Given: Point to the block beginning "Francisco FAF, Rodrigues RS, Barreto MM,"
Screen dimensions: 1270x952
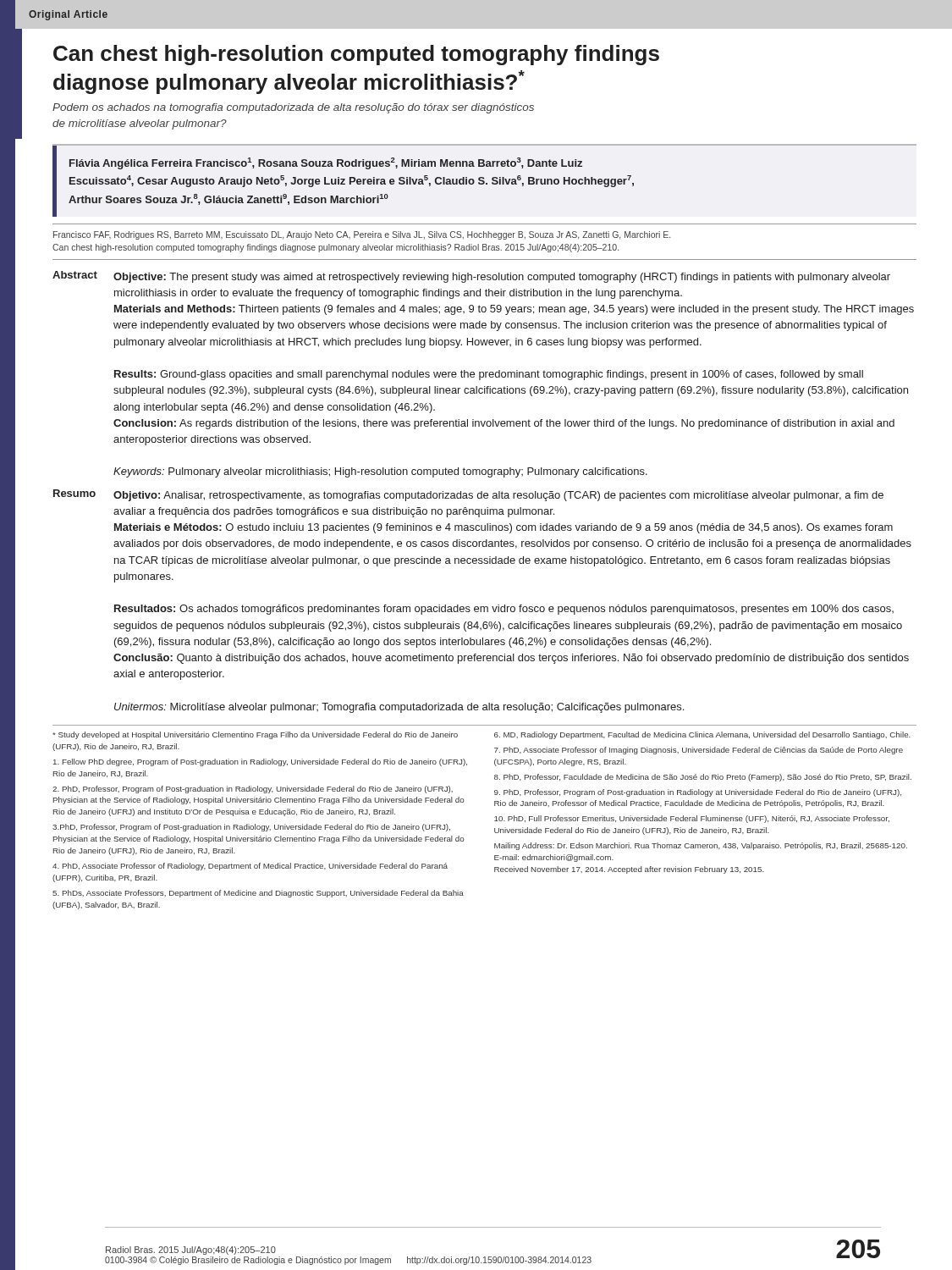Looking at the screenshot, I should tap(484, 242).
